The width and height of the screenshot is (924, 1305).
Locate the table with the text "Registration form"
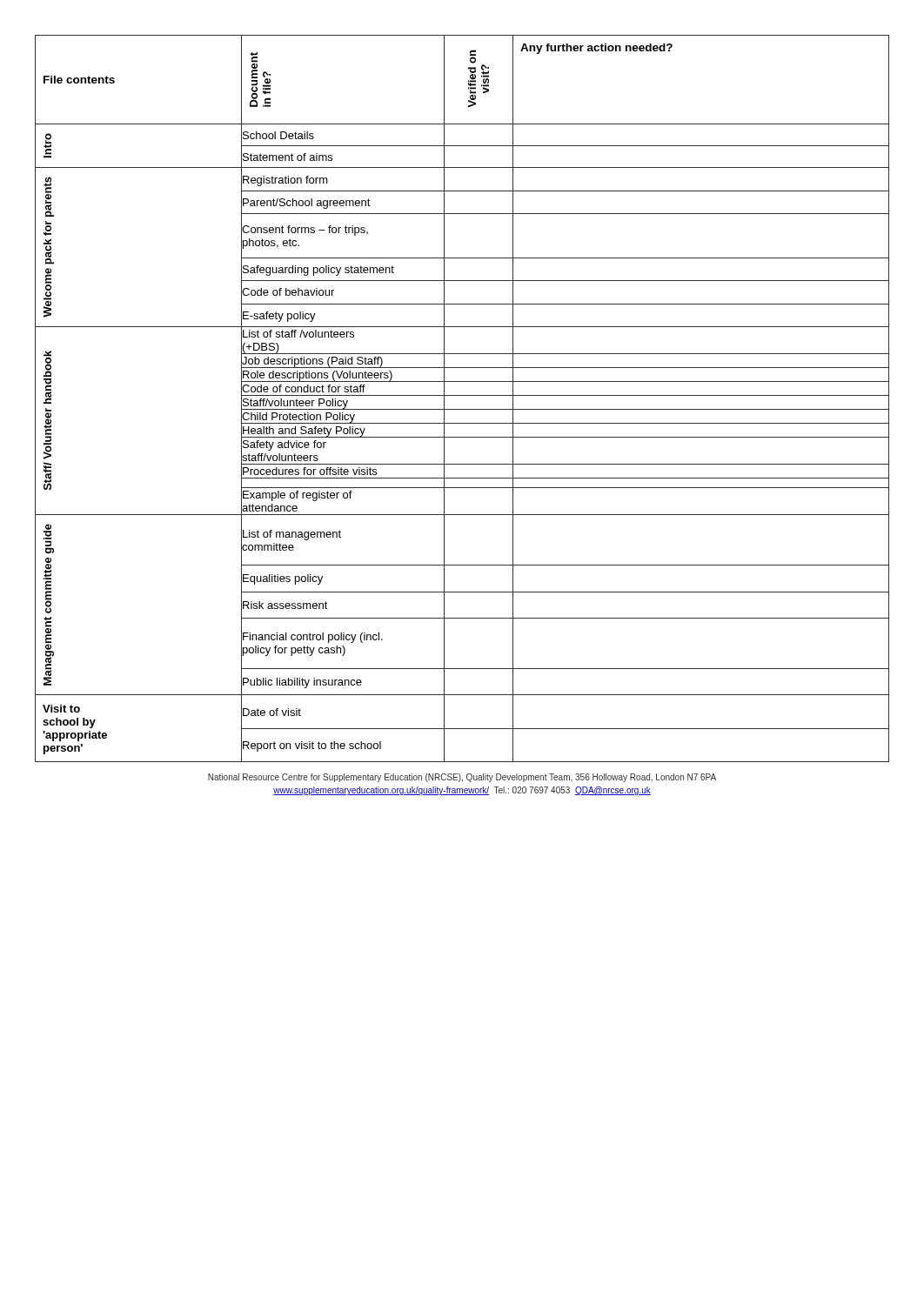pyautogui.click(x=462, y=399)
